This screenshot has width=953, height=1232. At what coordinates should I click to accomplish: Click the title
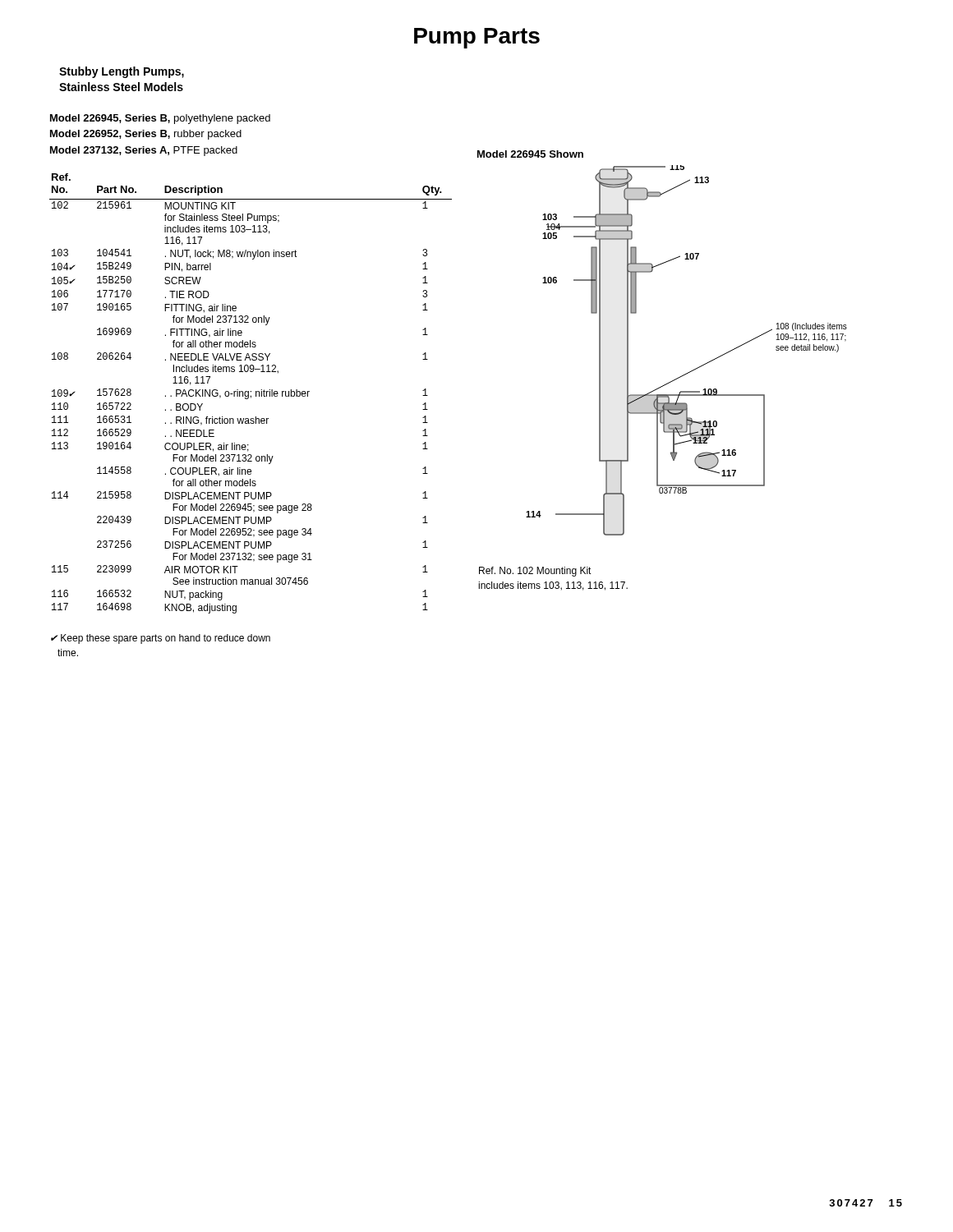click(x=476, y=36)
